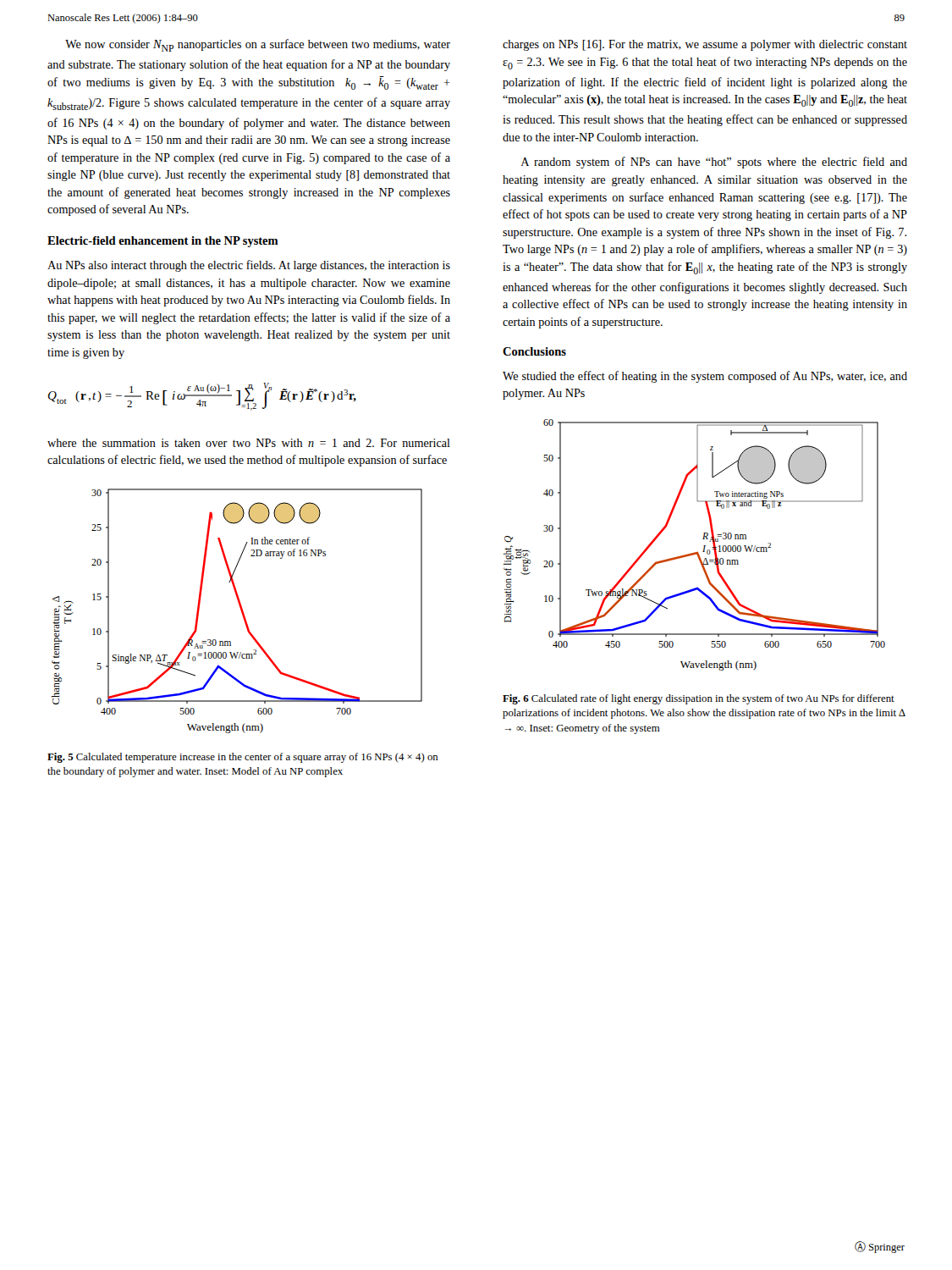Image resolution: width=952 pixels, height=1270 pixels.
Task: Navigate to the element starting "We studied the effect of heating"
Action: pos(705,385)
